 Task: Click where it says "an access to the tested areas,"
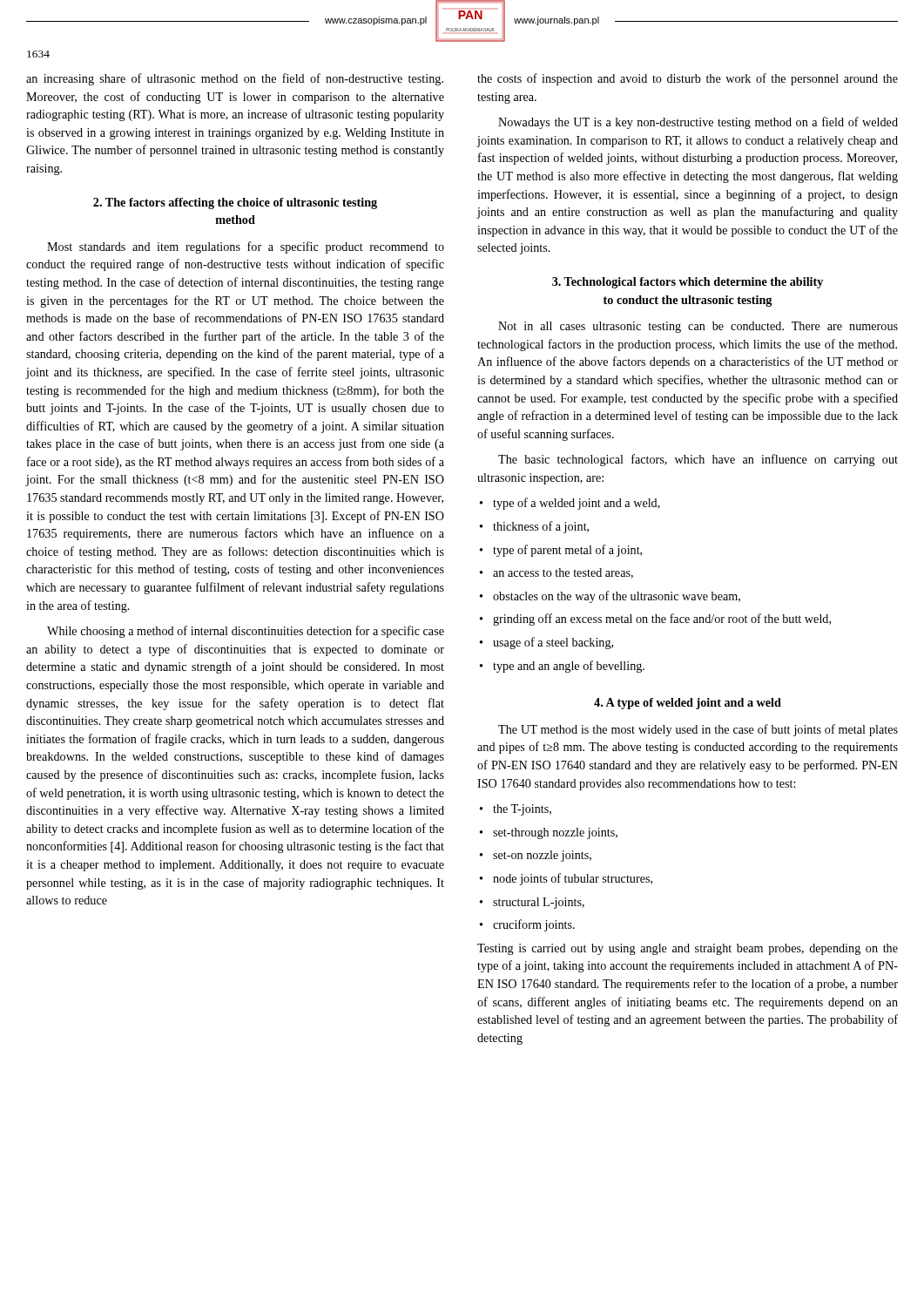(x=556, y=573)
